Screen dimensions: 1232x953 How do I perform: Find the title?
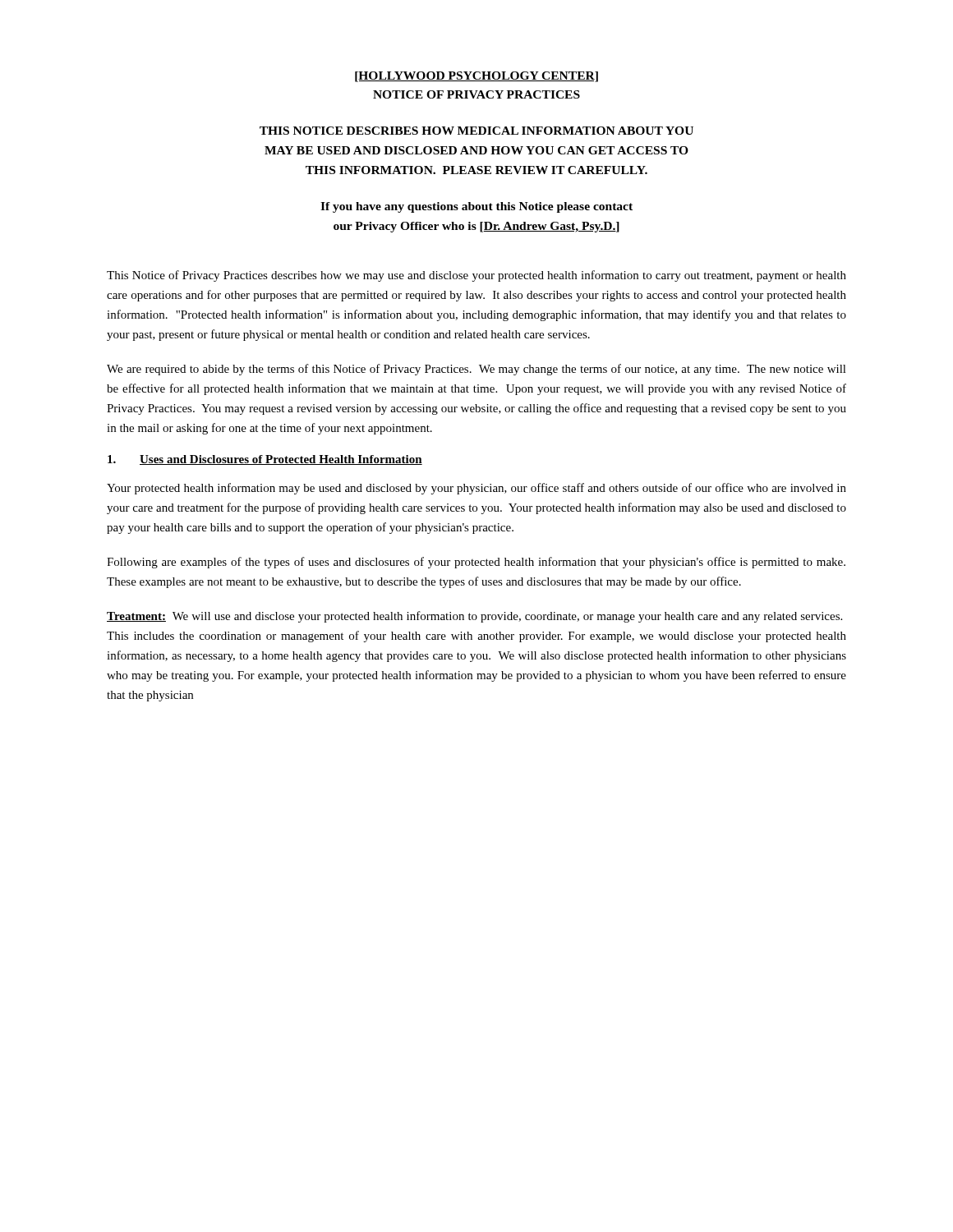pos(476,85)
